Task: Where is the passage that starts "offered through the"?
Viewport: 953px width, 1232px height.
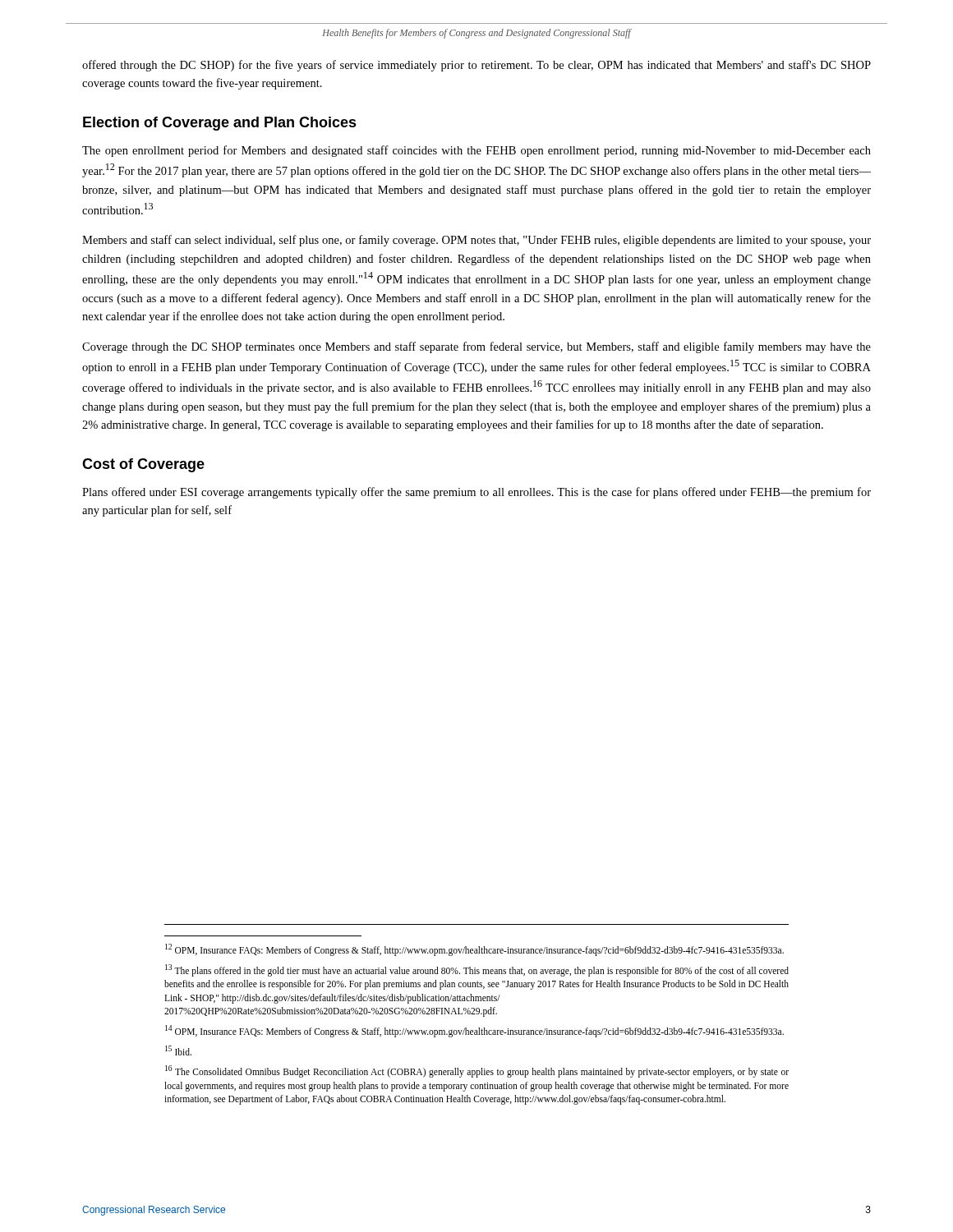Action: [476, 74]
